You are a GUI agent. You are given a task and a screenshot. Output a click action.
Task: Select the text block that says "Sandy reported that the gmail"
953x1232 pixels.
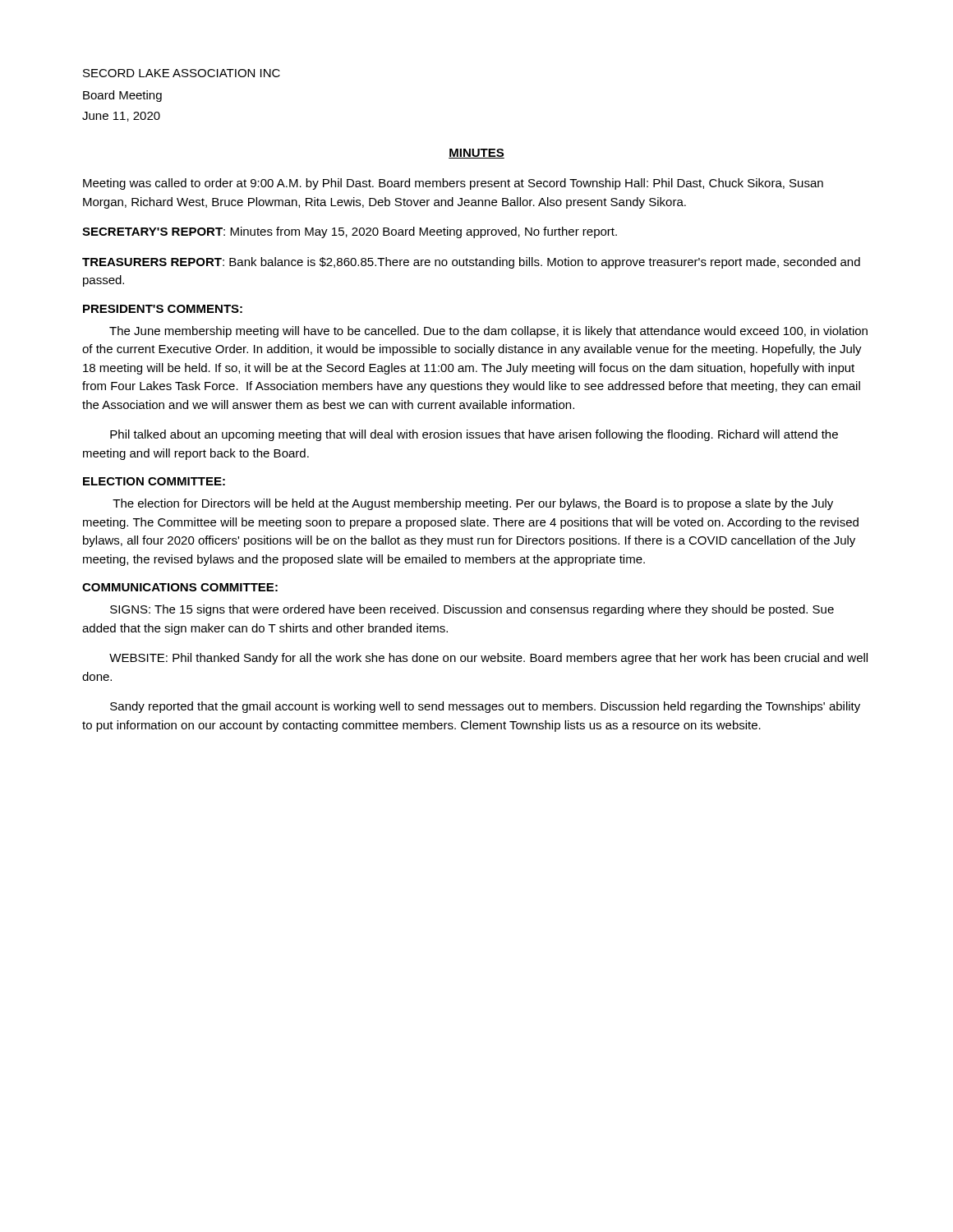point(471,715)
